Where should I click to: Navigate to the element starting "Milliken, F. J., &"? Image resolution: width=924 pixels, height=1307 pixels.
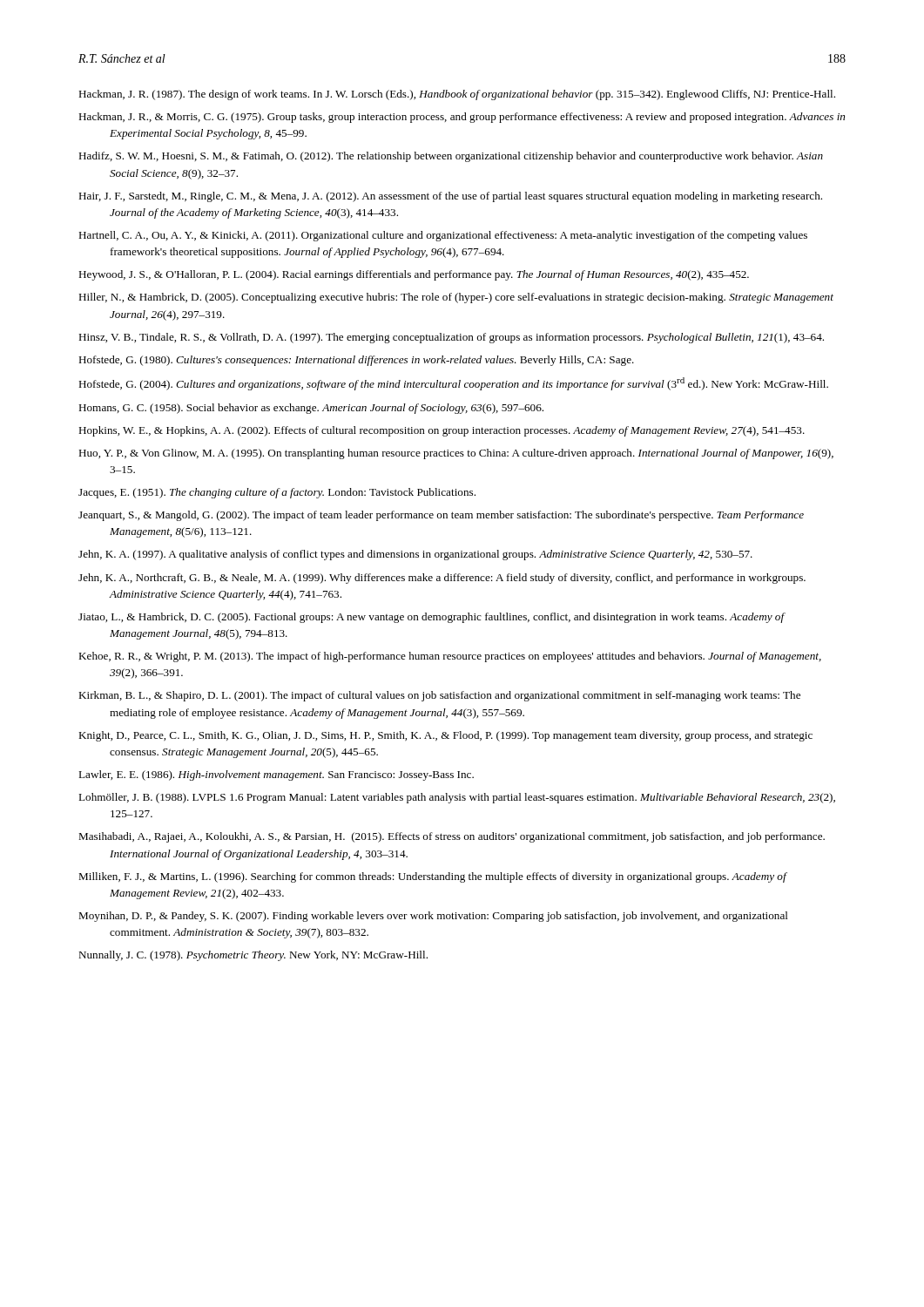[432, 884]
